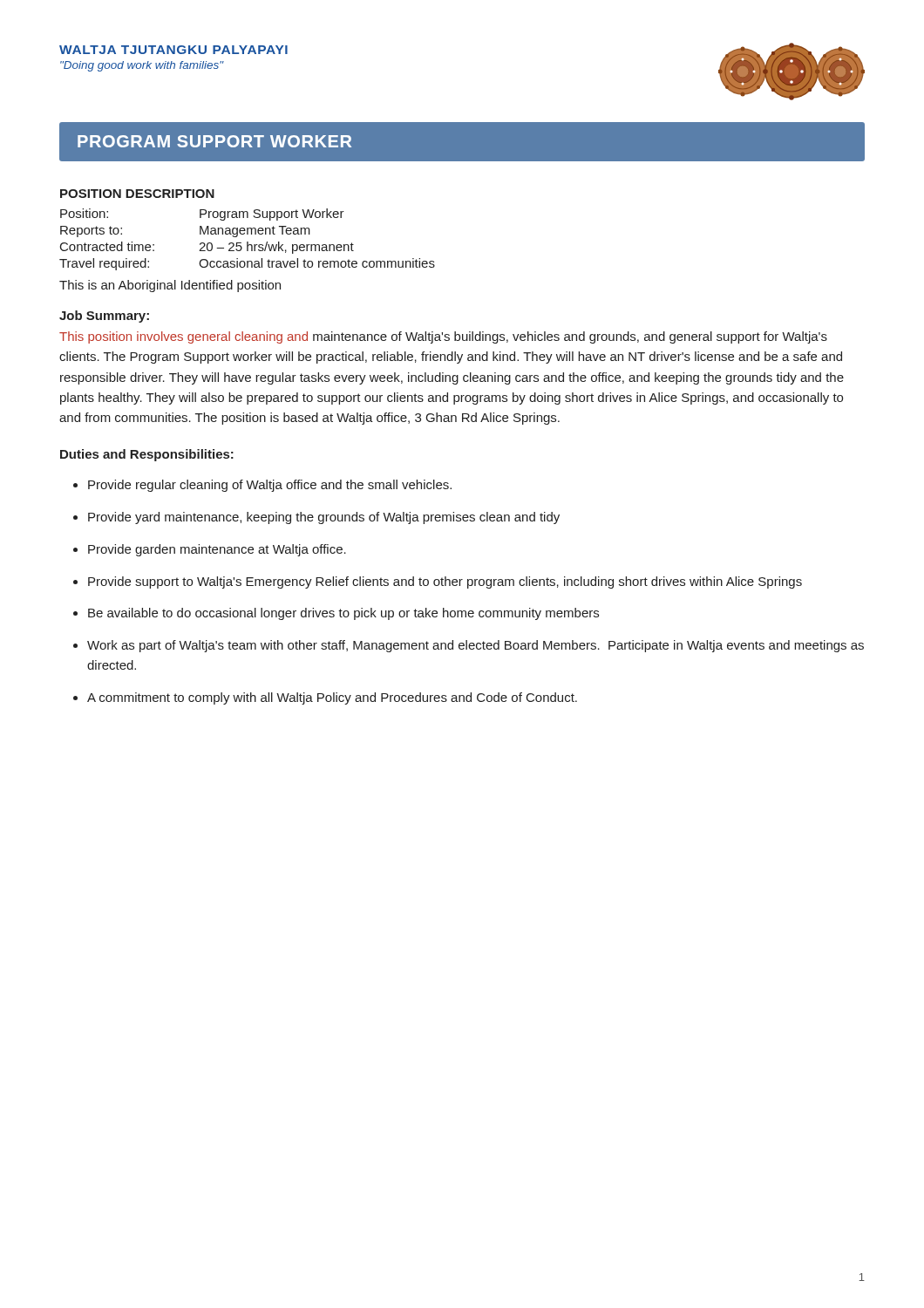Select the text block starting "This is an Aboriginal Identified position"
Screen dimensions: 1308x924
(x=171, y=285)
